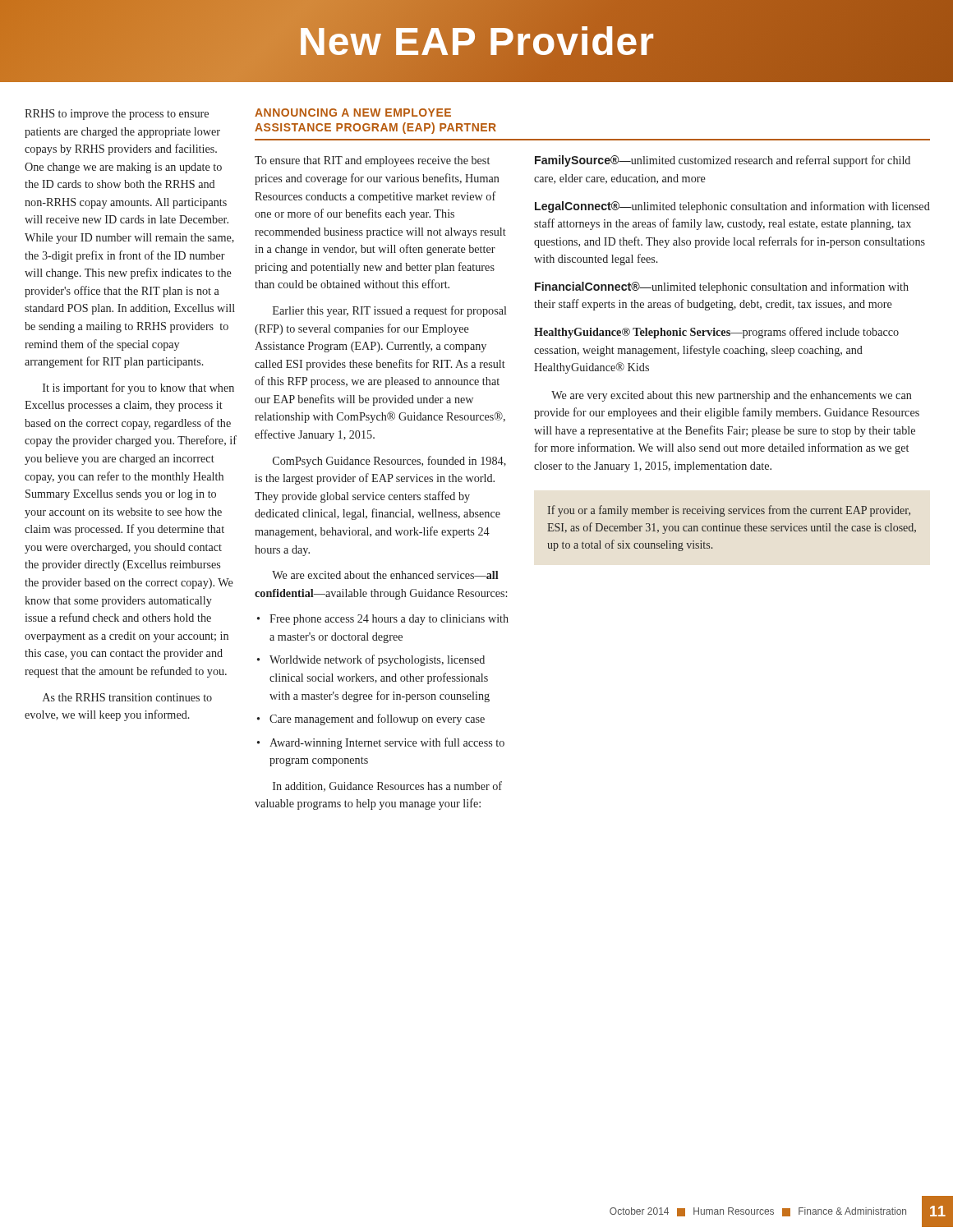Point to the text starting "Award-winning Internet service with"
The image size is (953, 1232).
tap(387, 751)
